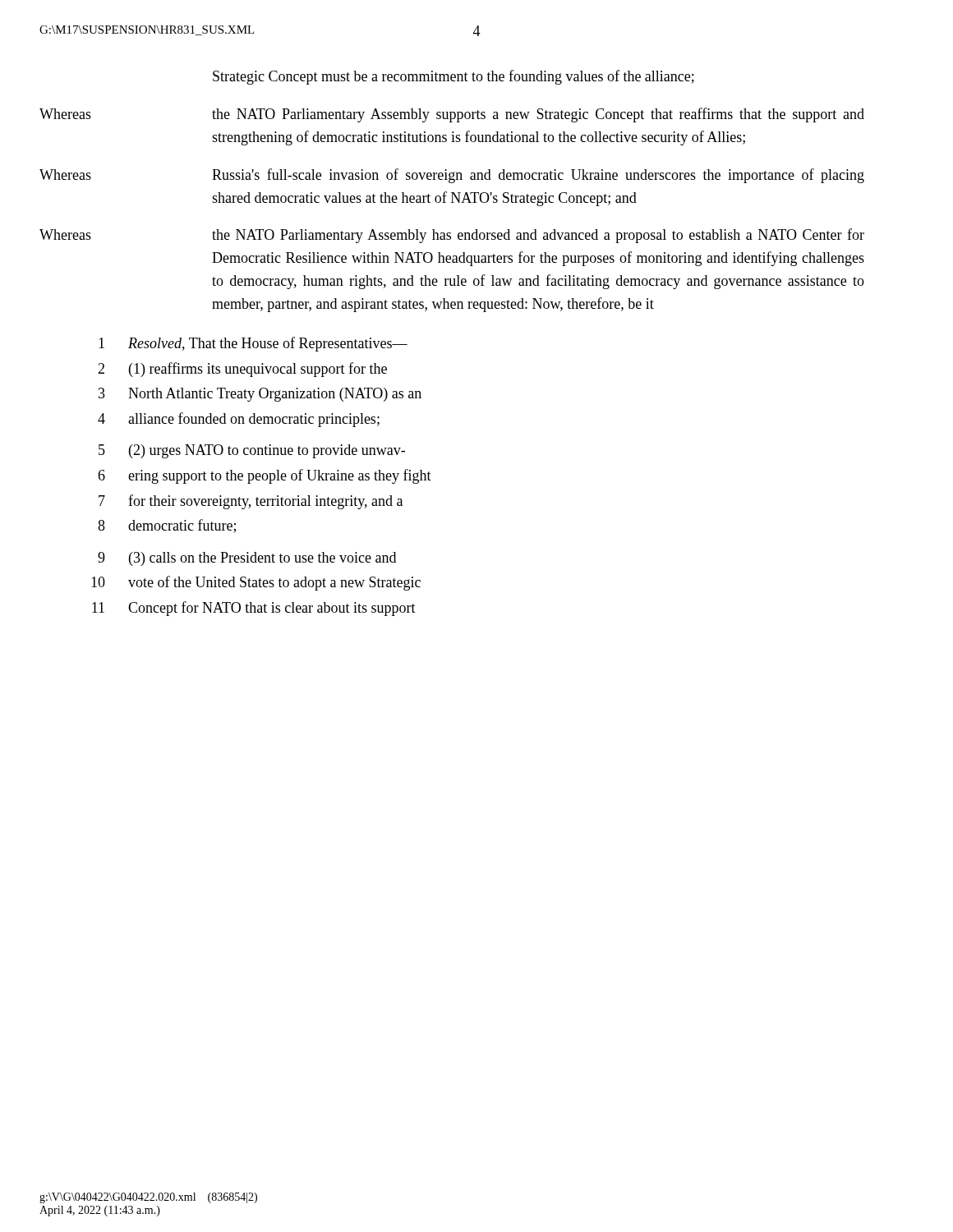953x1232 pixels.
Task: Locate the block of text that opens with "5 (2) urges NATO to continue"
Action: coord(252,451)
